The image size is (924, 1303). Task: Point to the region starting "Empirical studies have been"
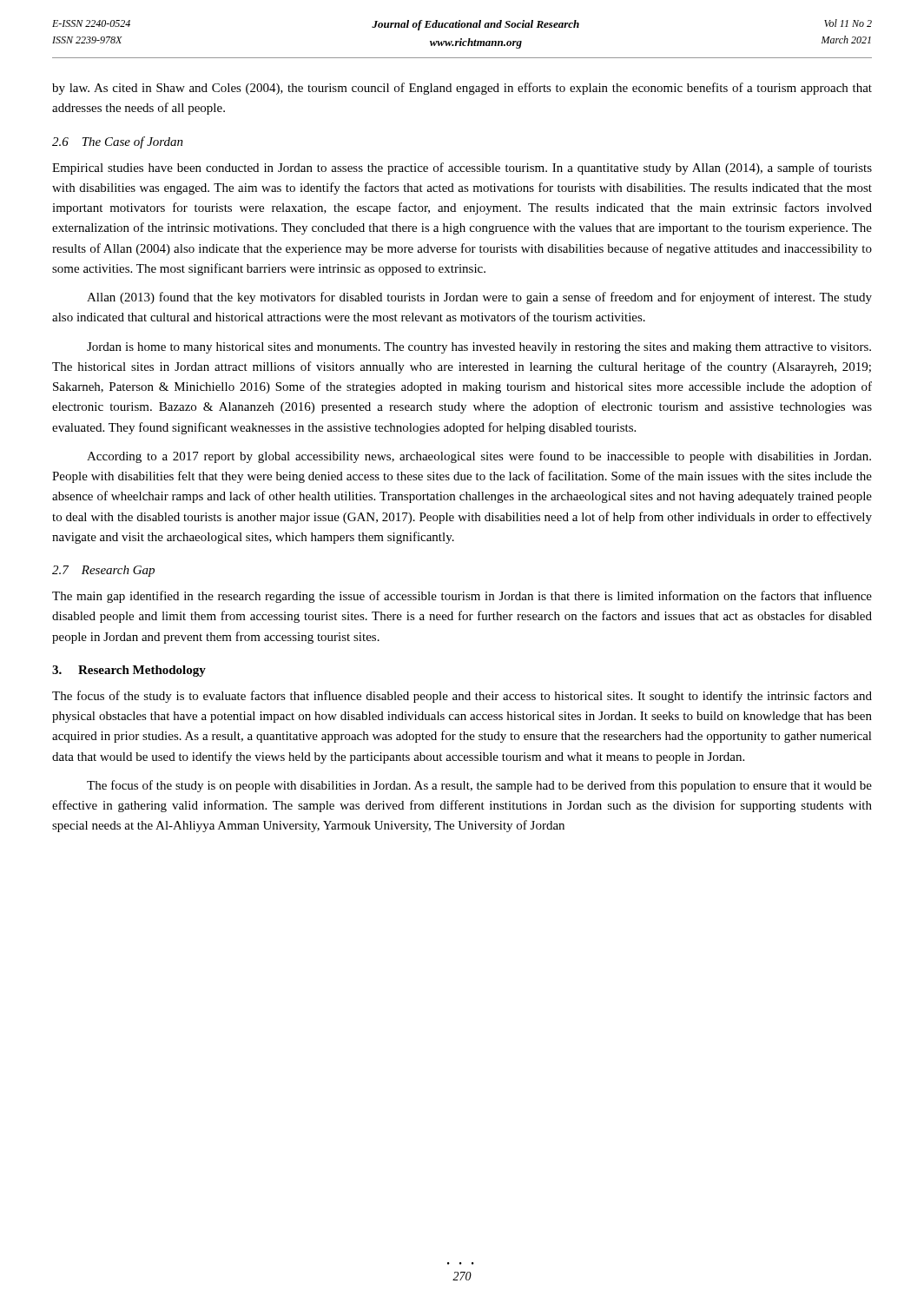tap(462, 352)
